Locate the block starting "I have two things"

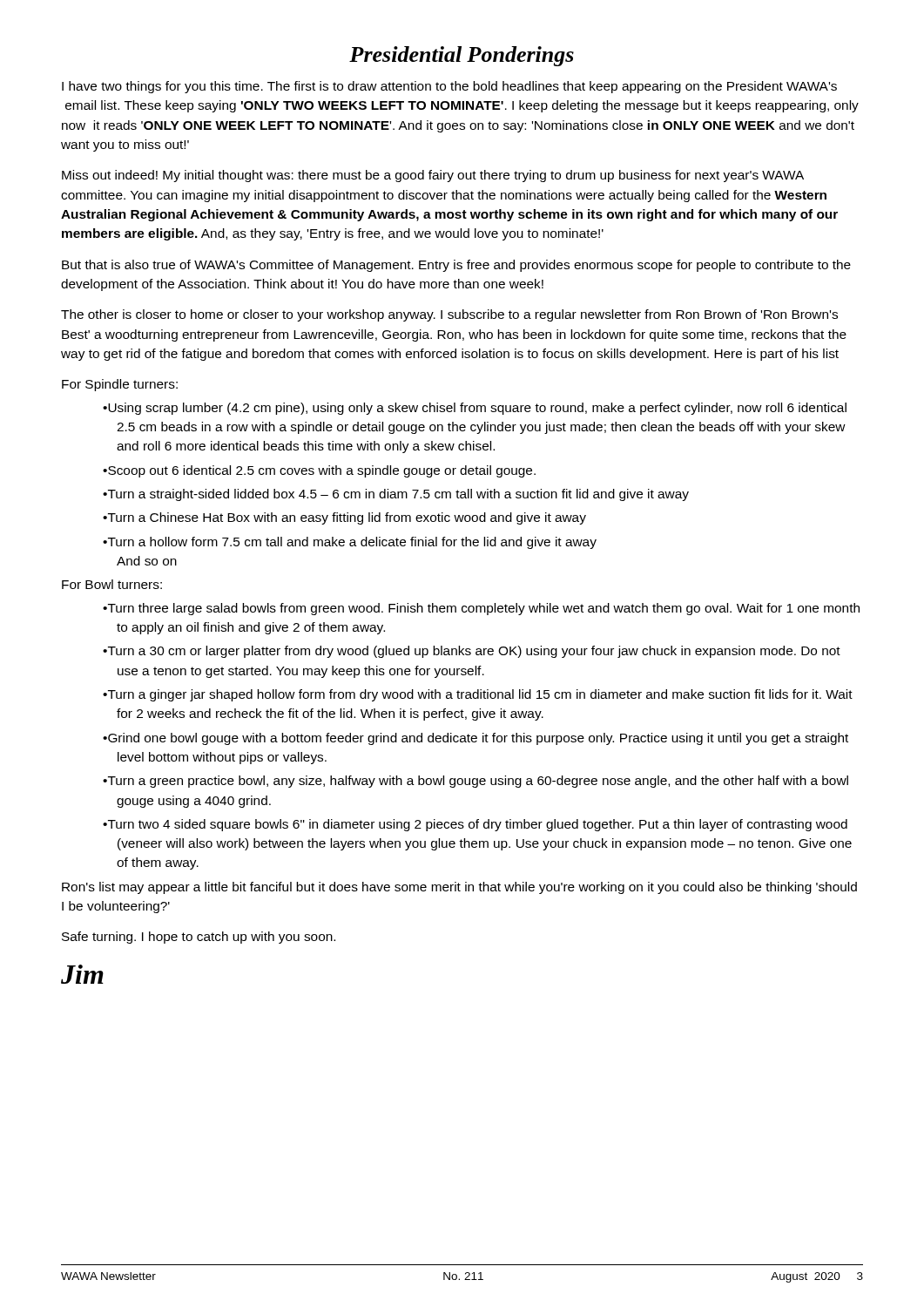pyautogui.click(x=460, y=115)
